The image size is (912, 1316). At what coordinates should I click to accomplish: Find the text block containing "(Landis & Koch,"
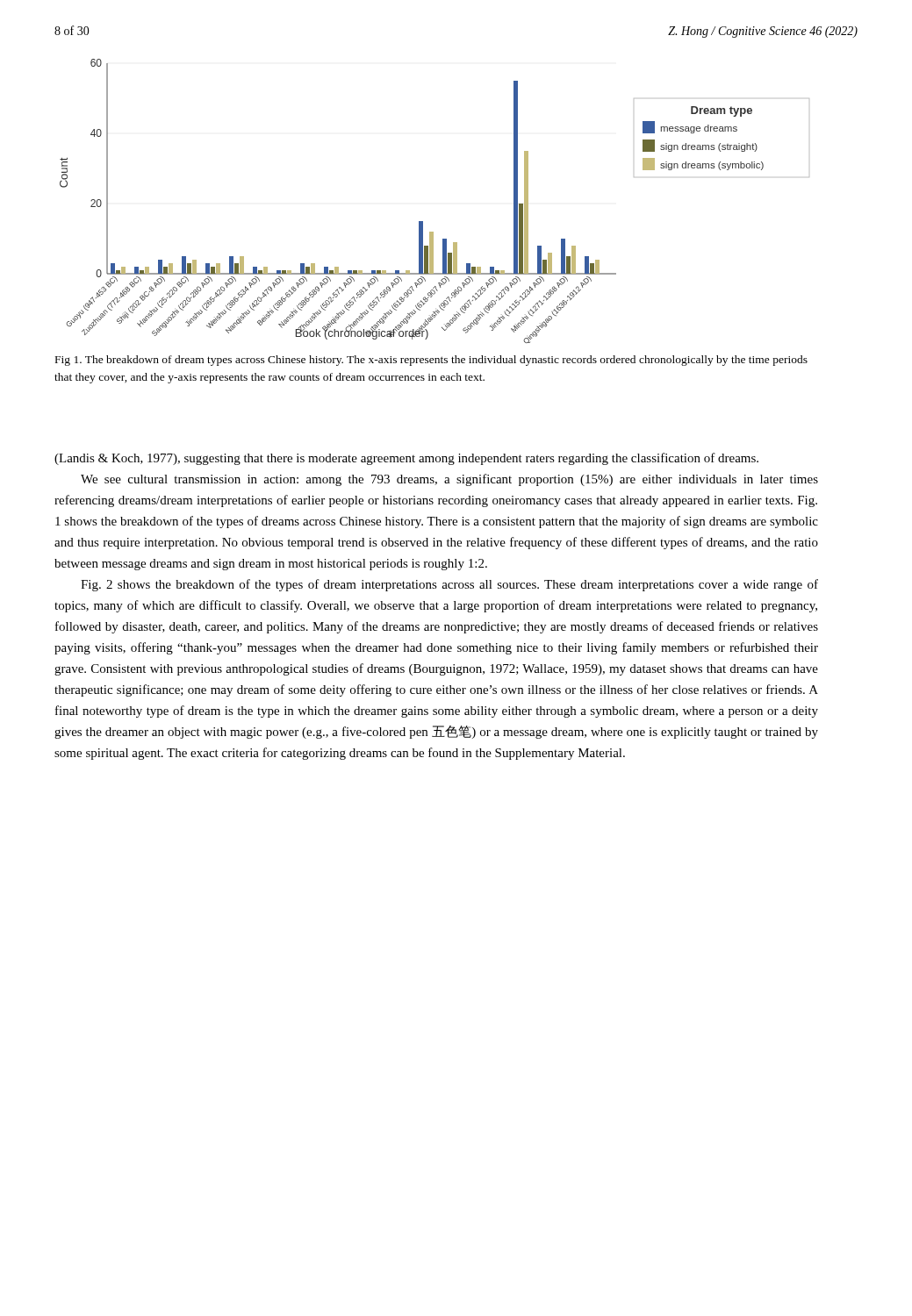[407, 458]
